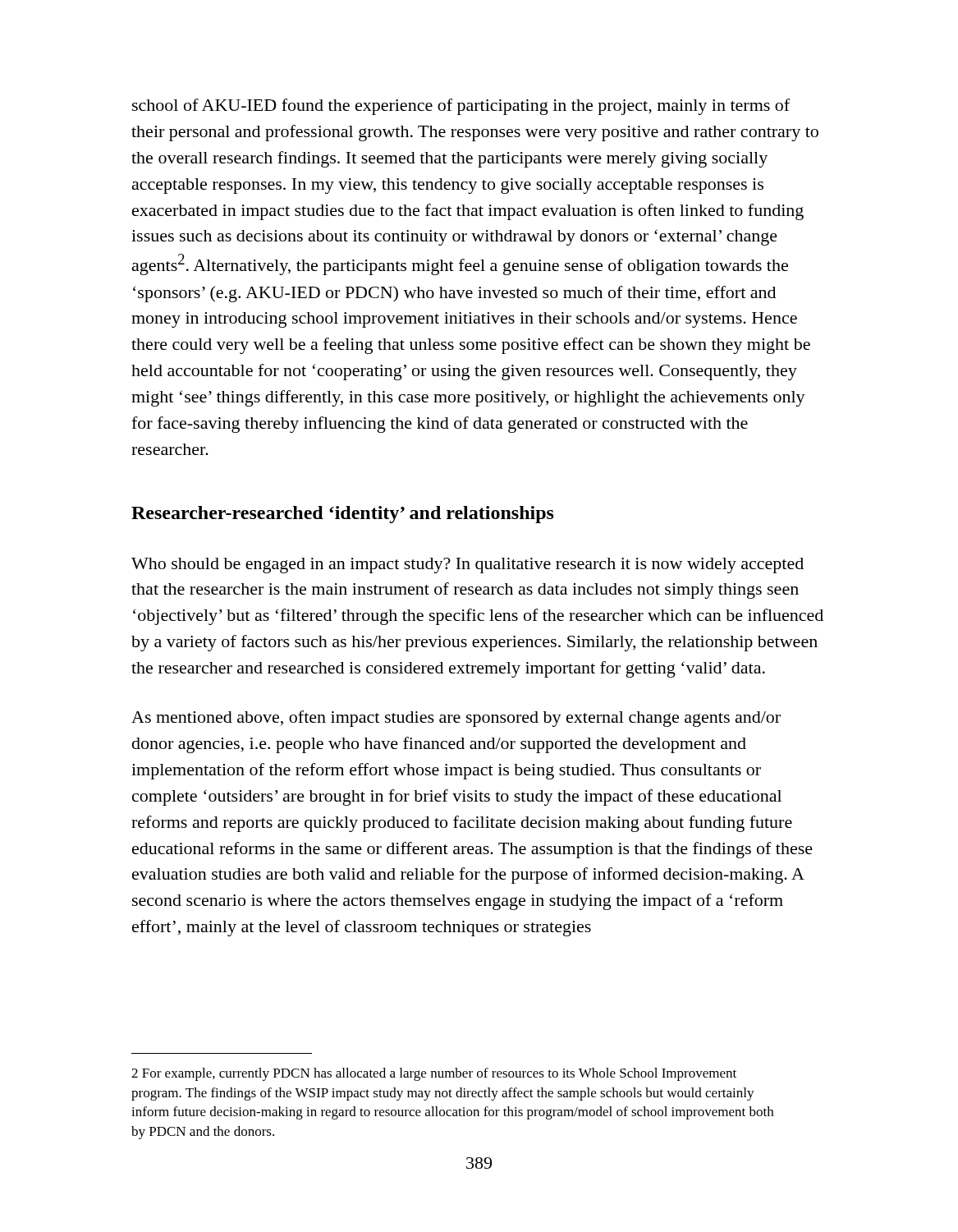Point to the text starting "school of AKU-IED"
This screenshot has width=958, height=1232.
[x=479, y=277]
